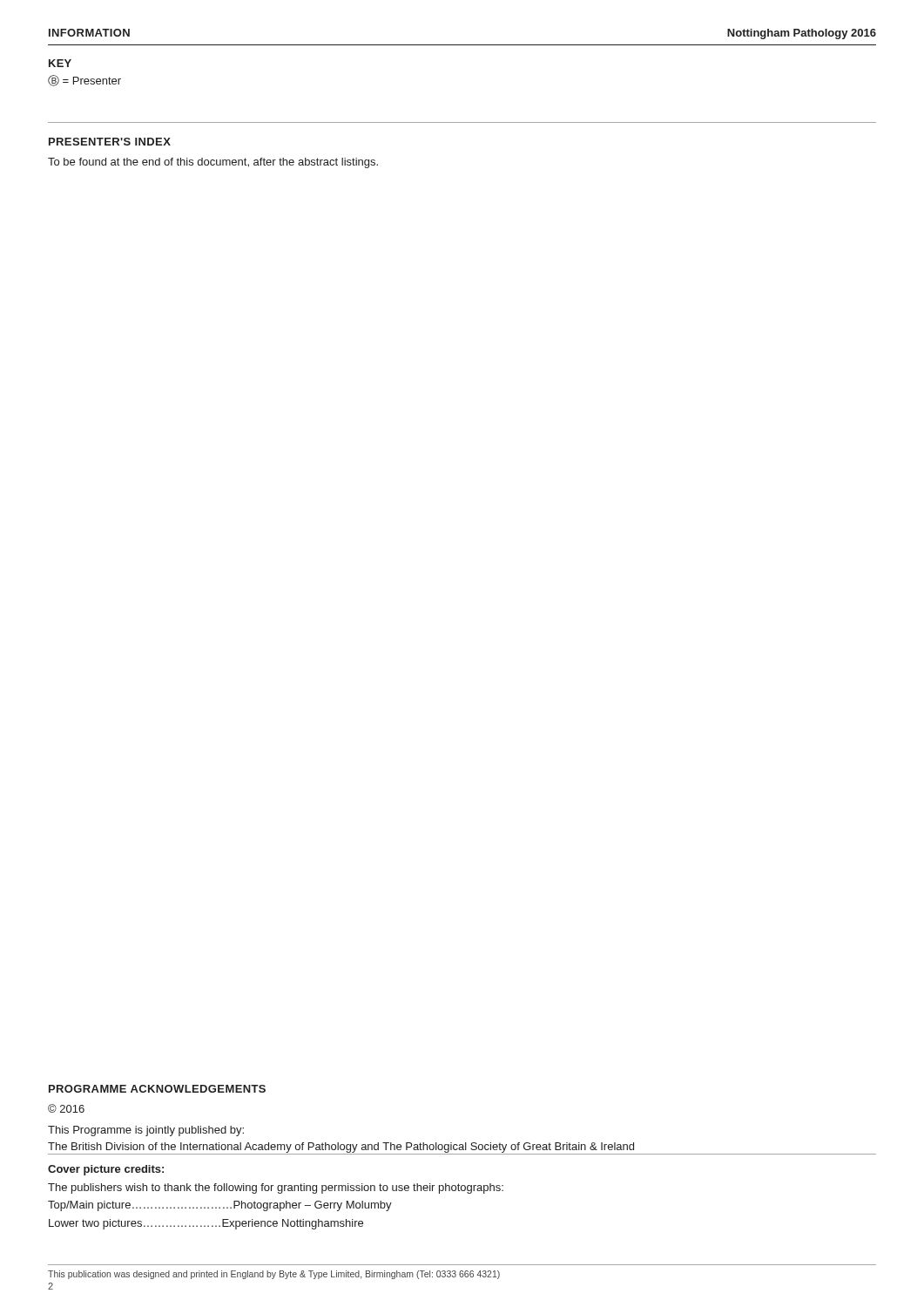Point to the passage starting "PROGRAMME ACKNOWLEDGEMENTS"
The height and width of the screenshot is (1307, 924).
tap(157, 1089)
